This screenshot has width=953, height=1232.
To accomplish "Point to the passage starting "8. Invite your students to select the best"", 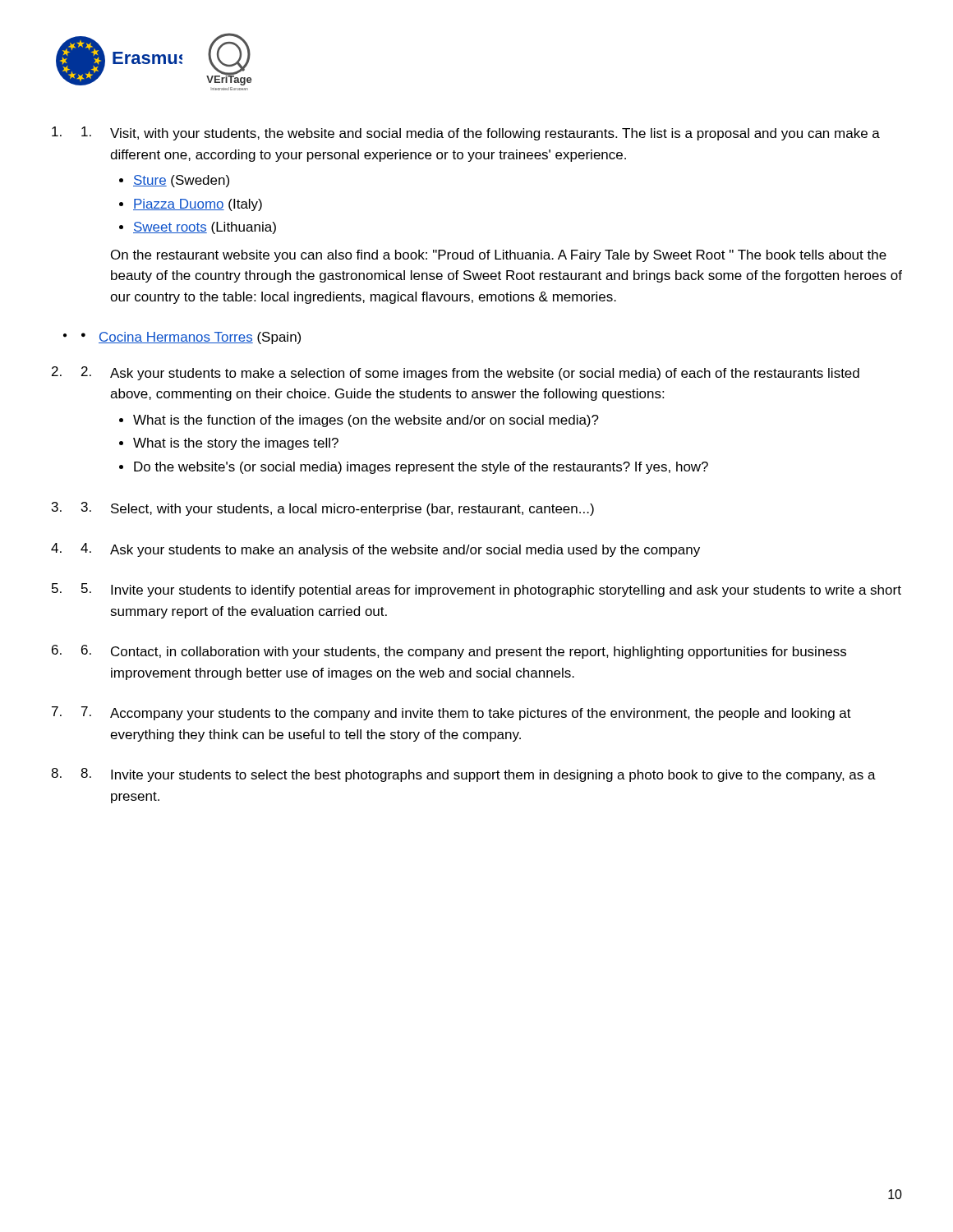I will pyautogui.click(x=491, y=788).
